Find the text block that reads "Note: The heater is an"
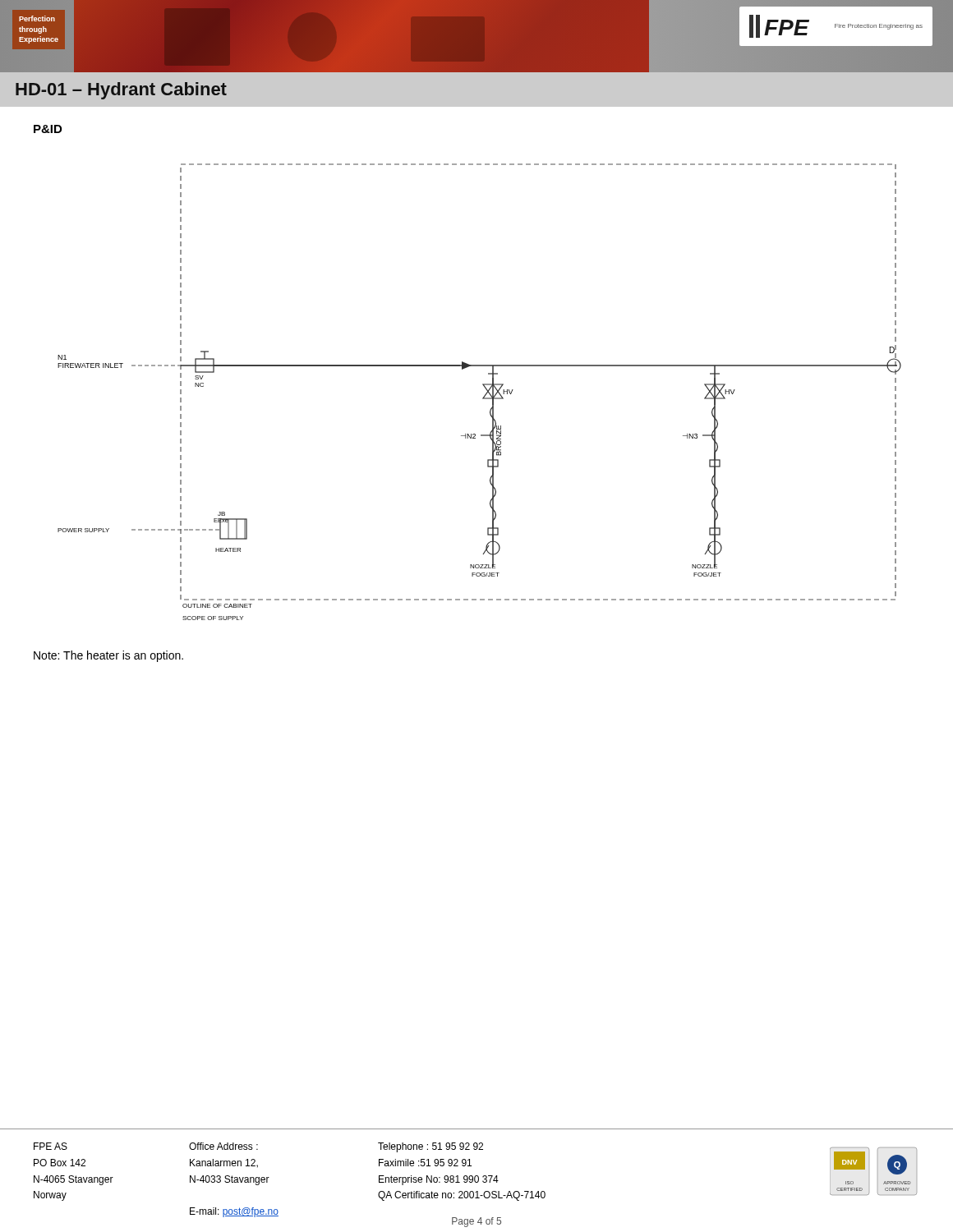This screenshot has height=1232, width=953. [109, 655]
